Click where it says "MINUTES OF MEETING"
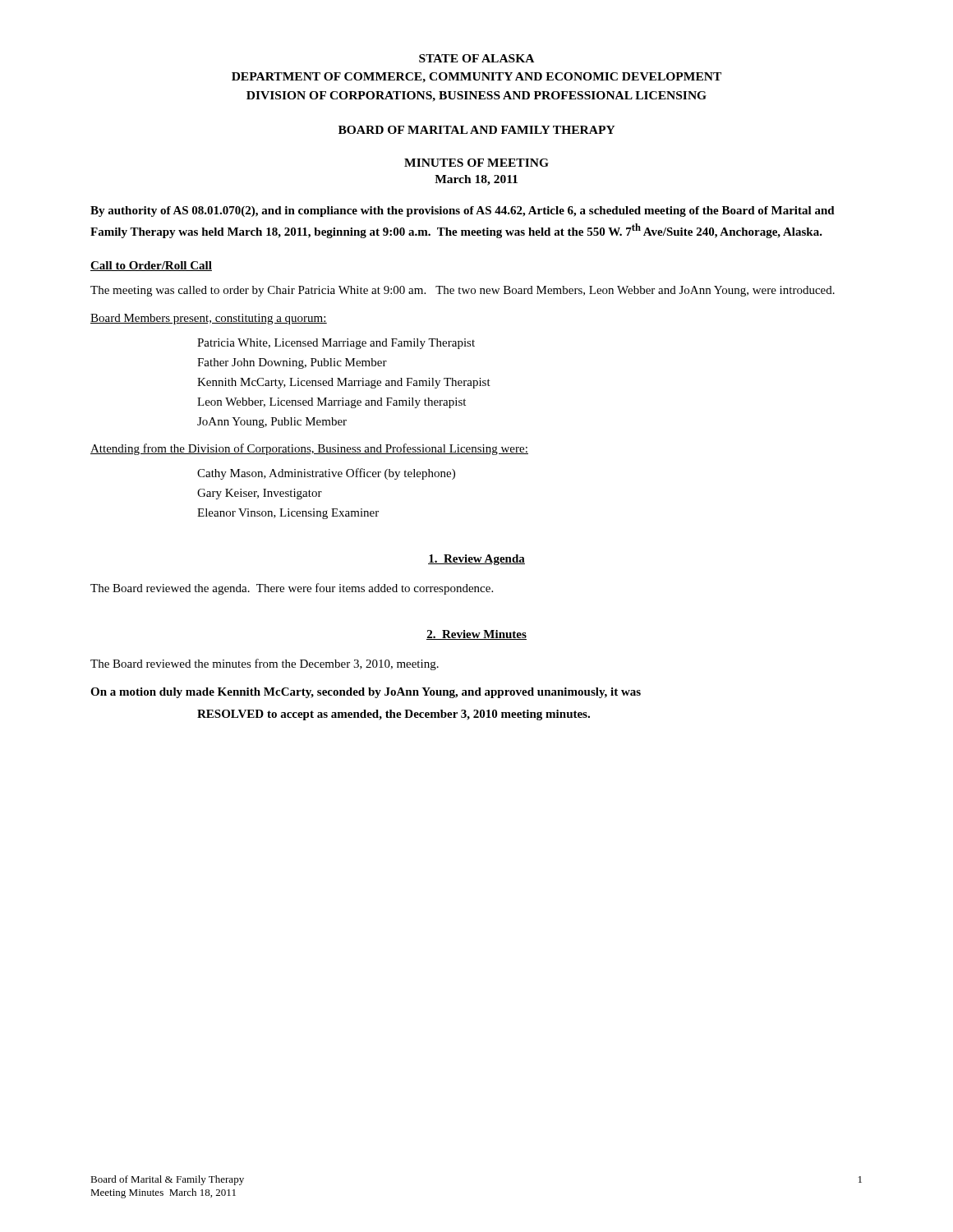The height and width of the screenshot is (1232, 953). 476,163
